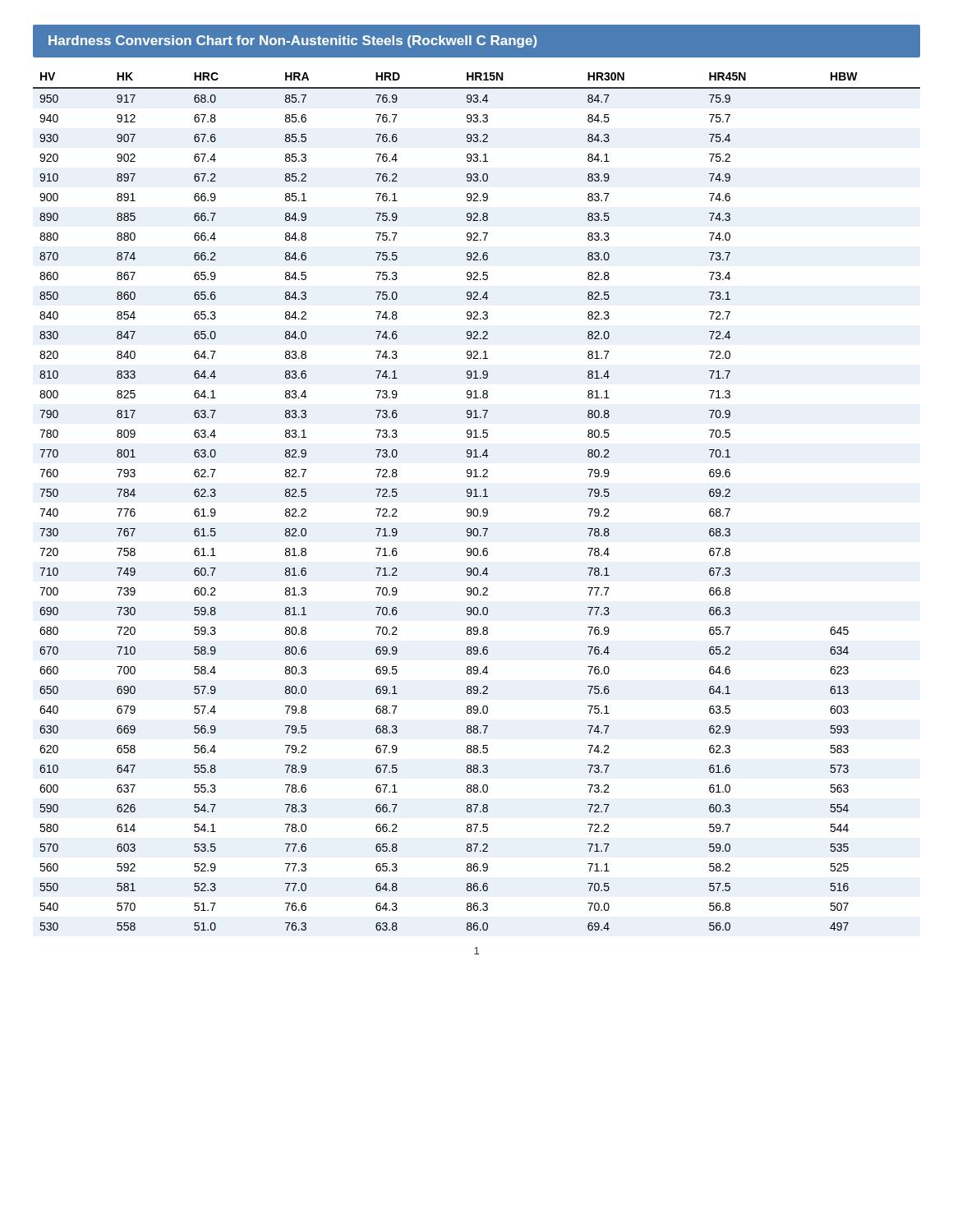Screen dimensions: 1232x953
Task: Click on the table containing "59.0"
Action: point(476,501)
